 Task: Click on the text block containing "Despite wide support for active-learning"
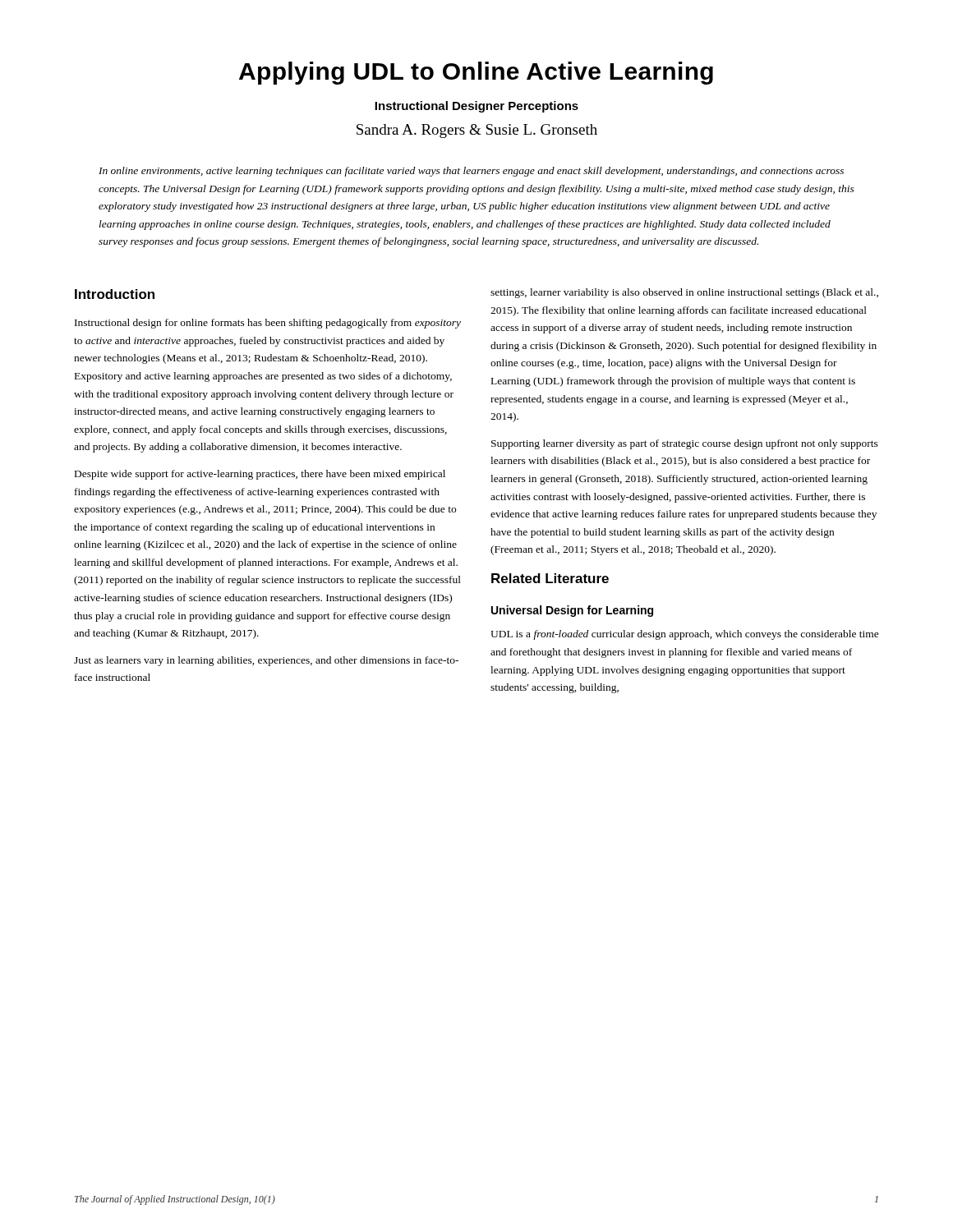click(268, 553)
